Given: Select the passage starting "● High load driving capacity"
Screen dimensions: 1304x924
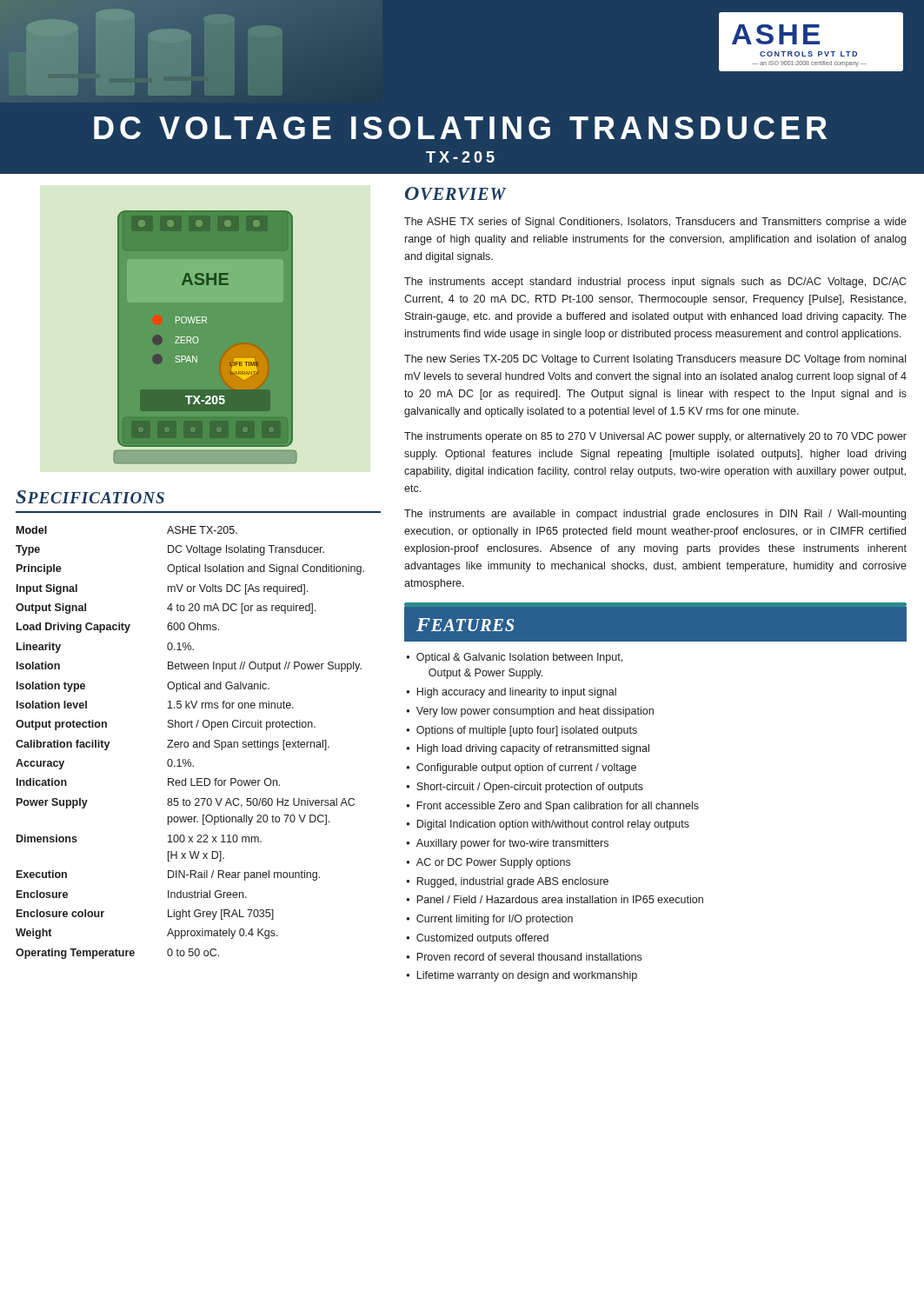Looking at the screenshot, I should click(x=528, y=749).
